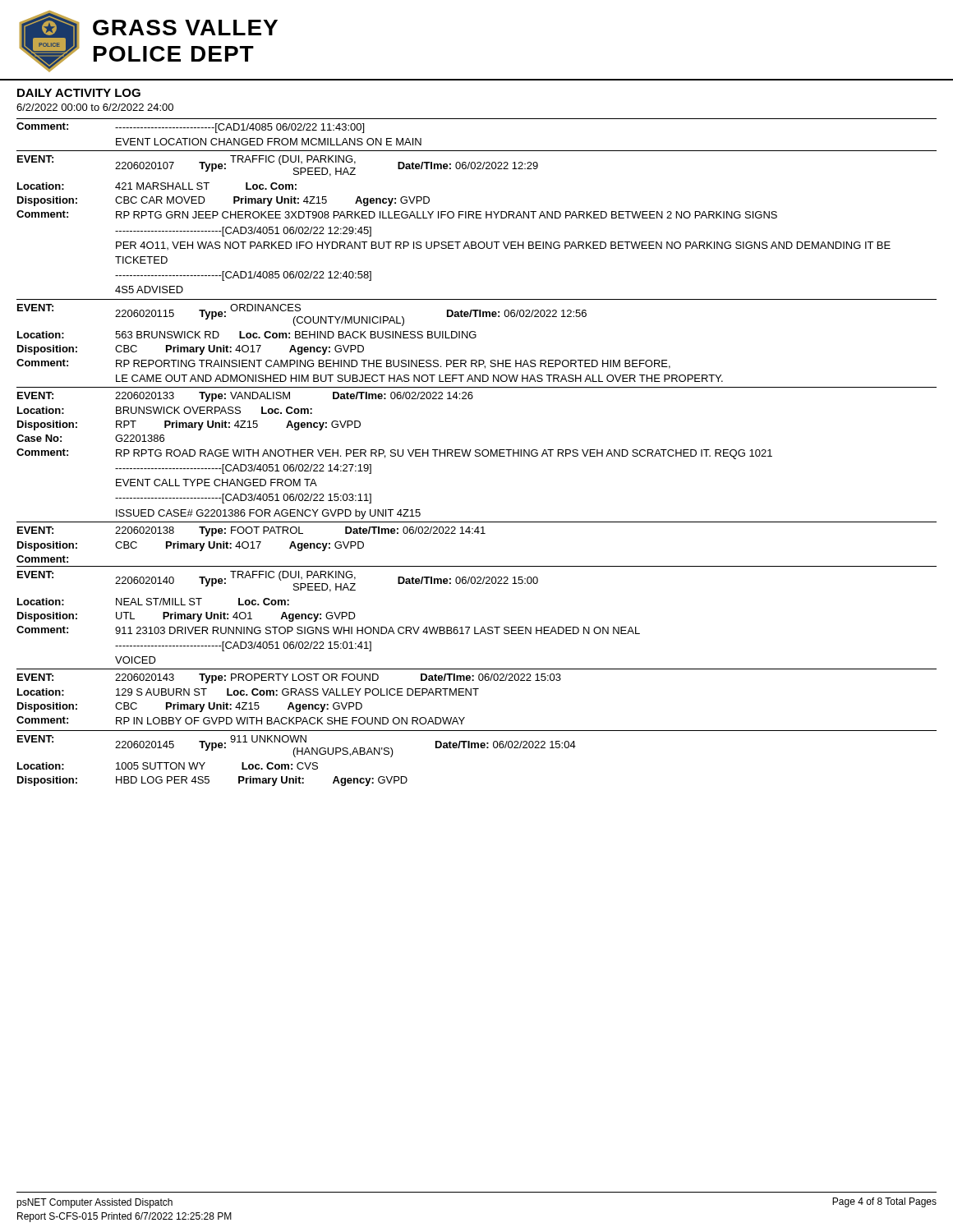This screenshot has height=1232, width=953.
Task: Locate the title that says "GRASS VALLEY"
Action: click(x=186, y=27)
